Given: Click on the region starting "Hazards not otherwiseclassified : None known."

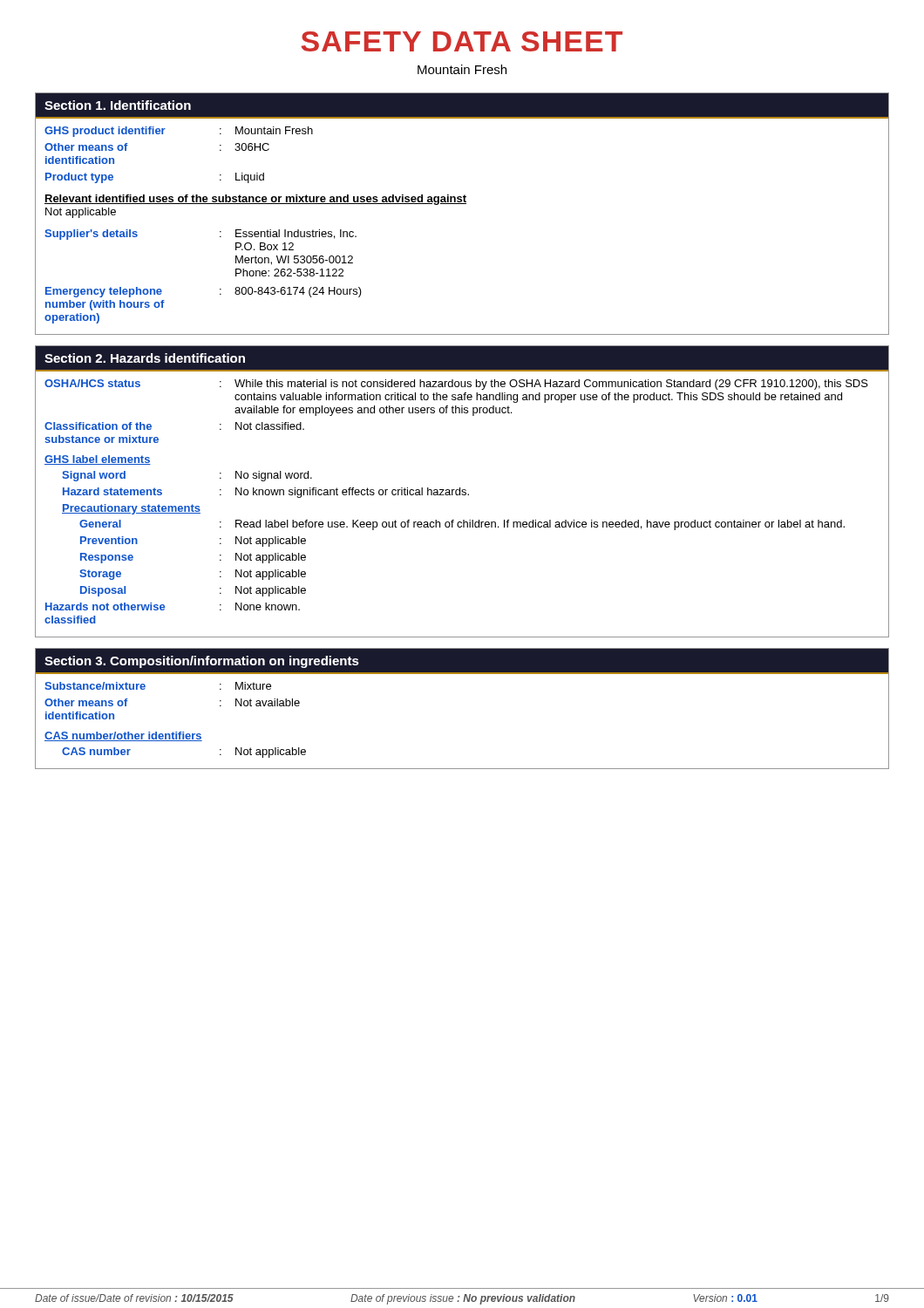Looking at the screenshot, I should (x=104, y=606).
